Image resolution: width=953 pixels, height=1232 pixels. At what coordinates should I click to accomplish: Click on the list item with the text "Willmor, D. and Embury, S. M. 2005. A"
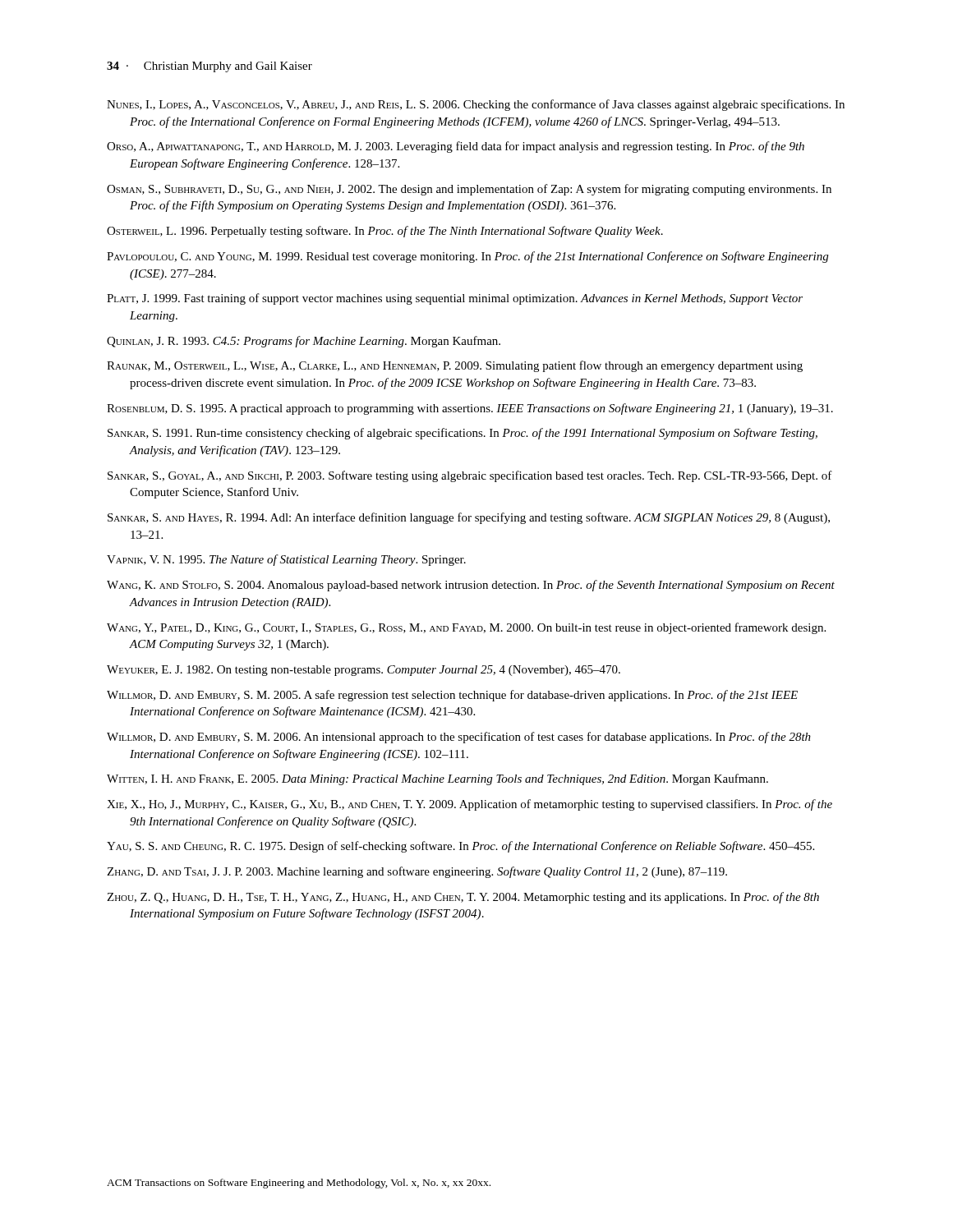pos(476,703)
